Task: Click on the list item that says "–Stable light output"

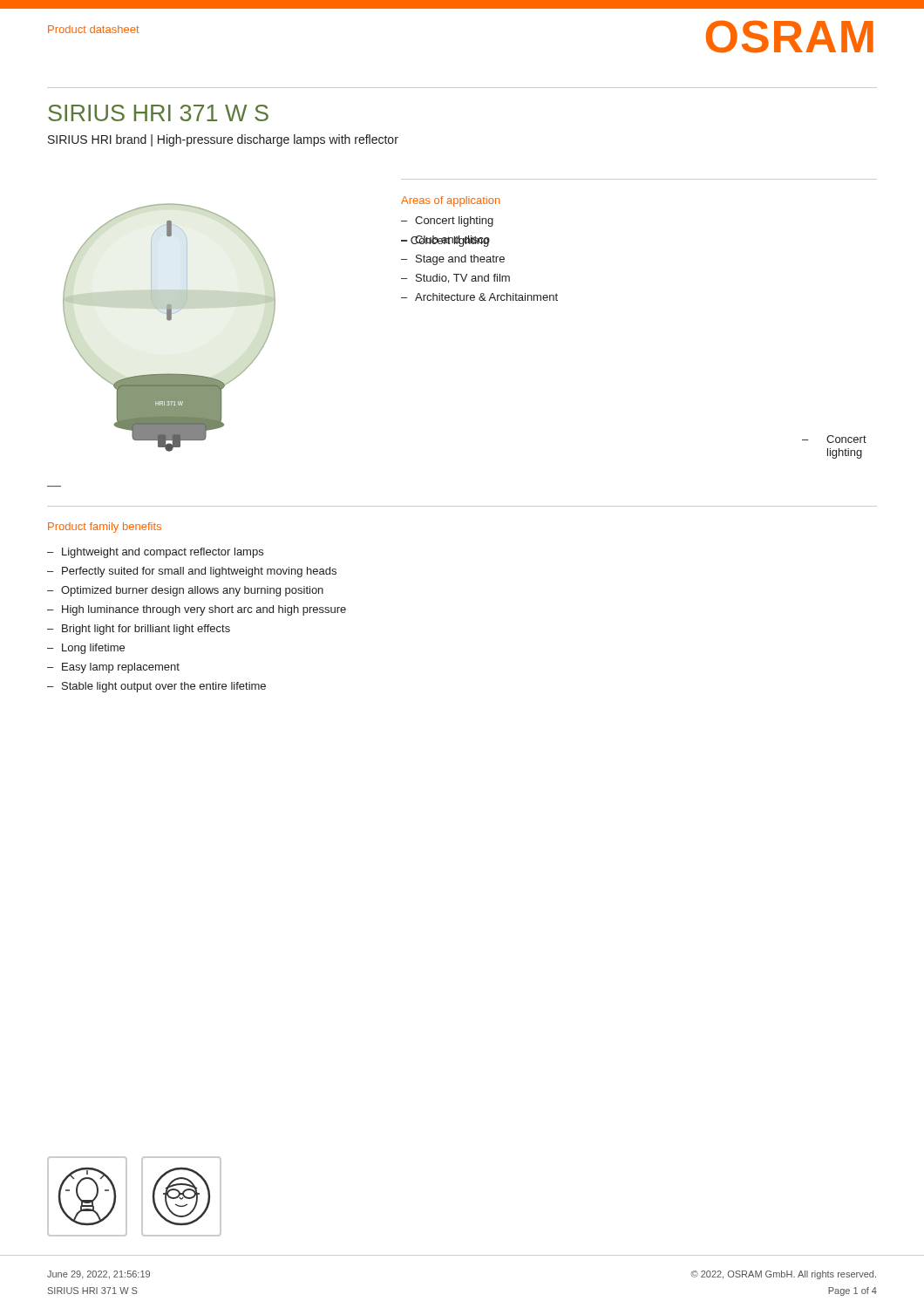Action: [x=157, y=686]
